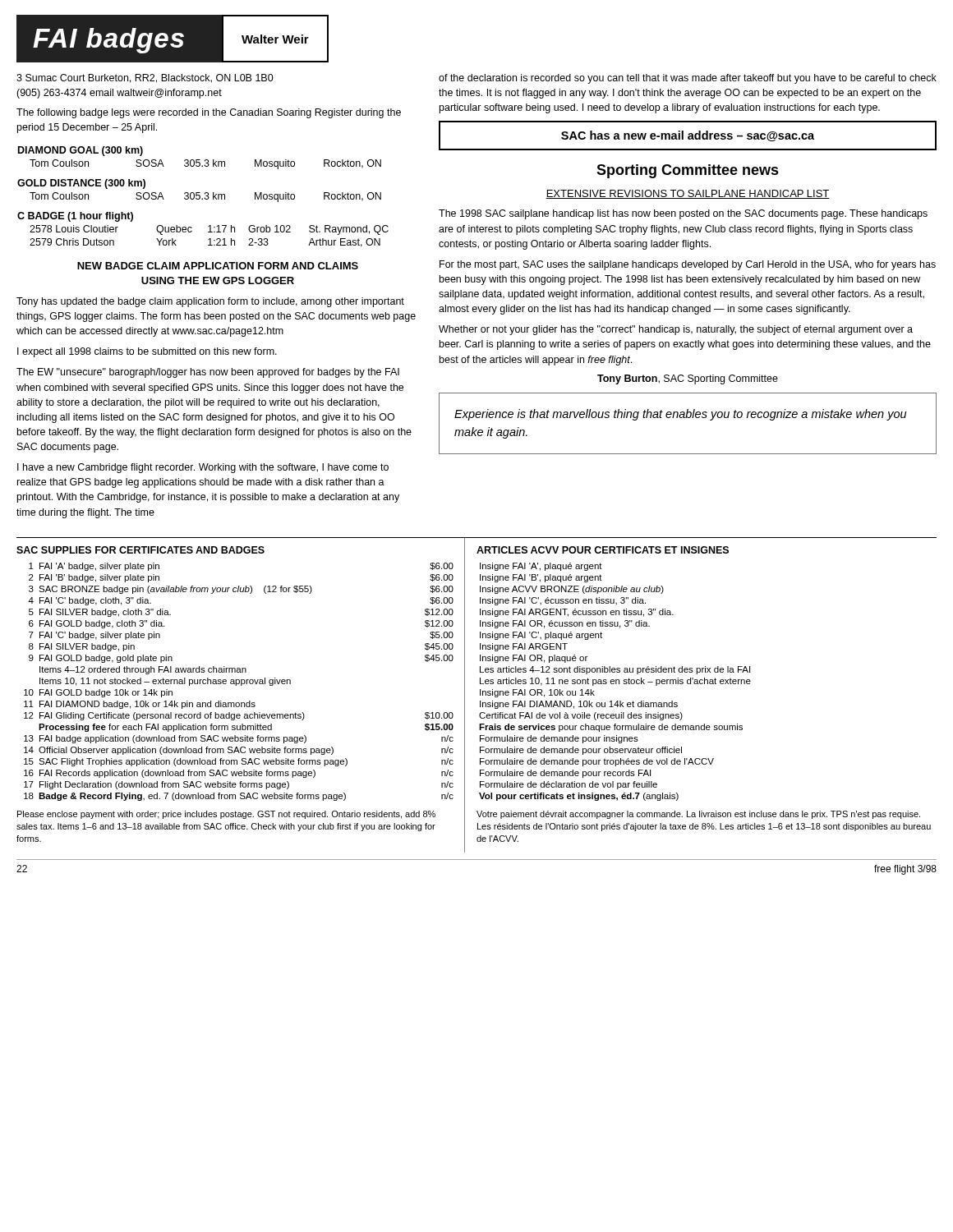Screen dimensions: 1232x953
Task: Find the text block with the text "The following badge legs were recorded in"
Action: click(x=209, y=120)
